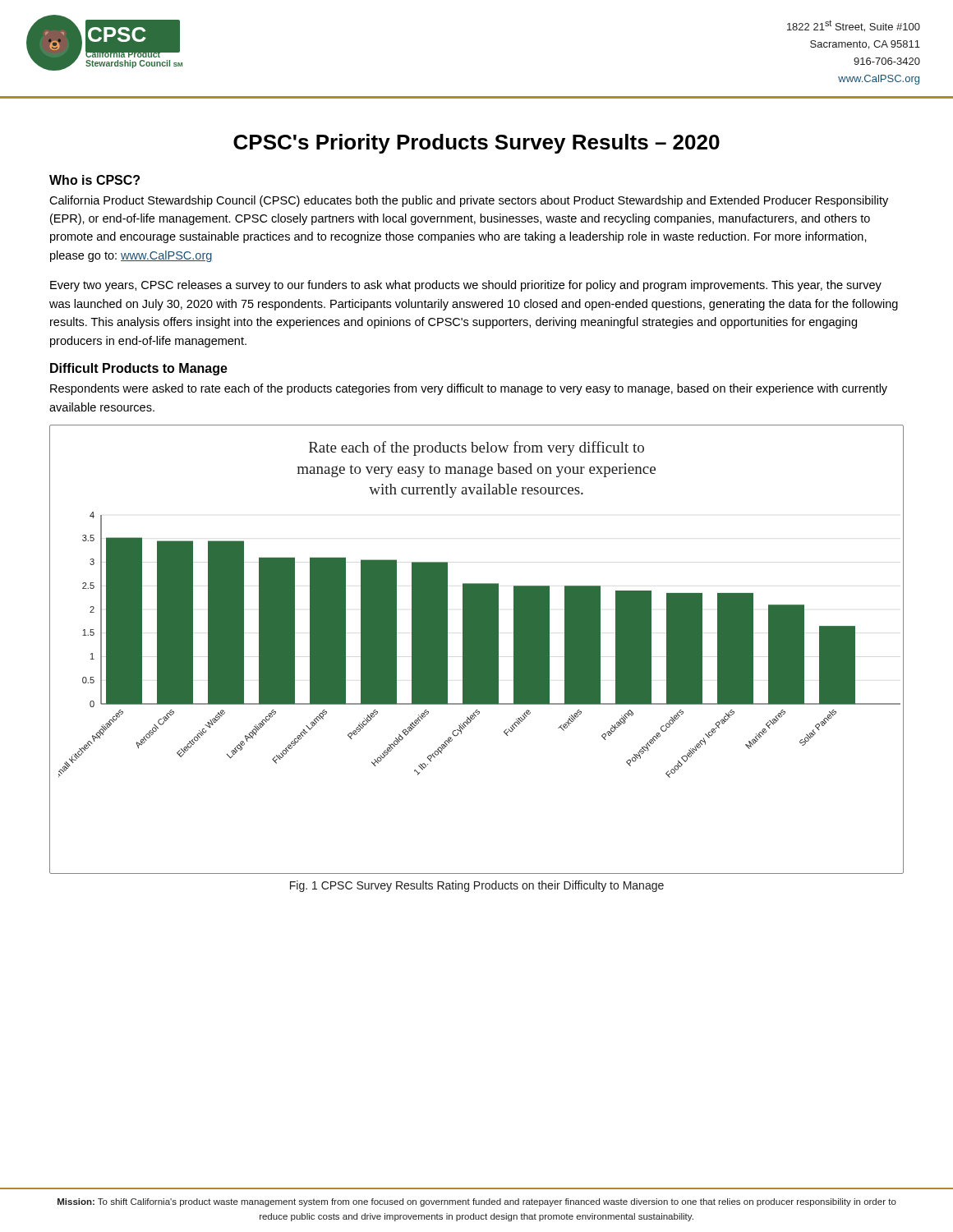This screenshot has height=1232, width=953.
Task: Click on the text block that says "Every two years, CPSC releases a survey"
Action: pyautogui.click(x=474, y=313)
